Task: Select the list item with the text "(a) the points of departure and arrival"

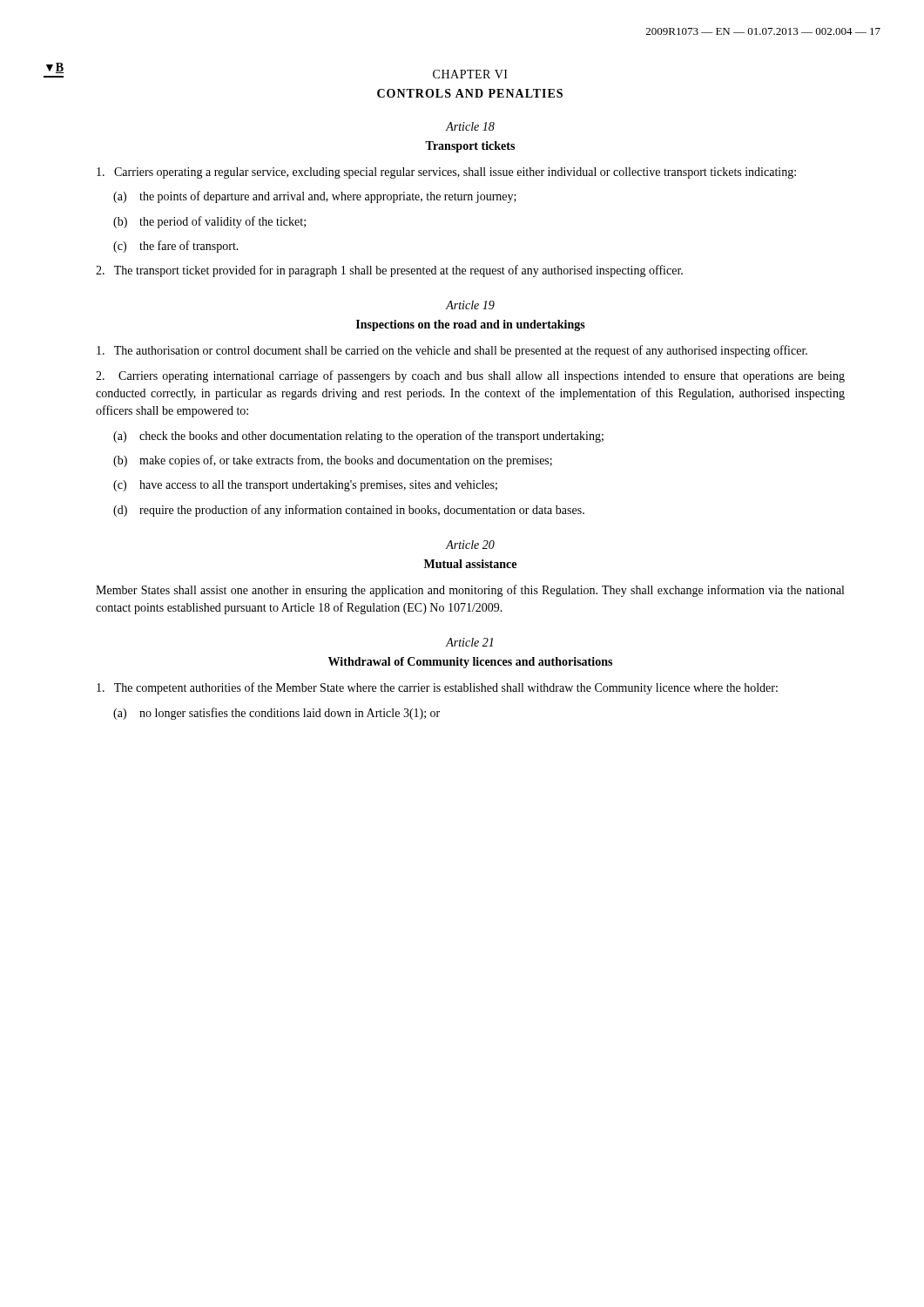Action: pos(479,197)
